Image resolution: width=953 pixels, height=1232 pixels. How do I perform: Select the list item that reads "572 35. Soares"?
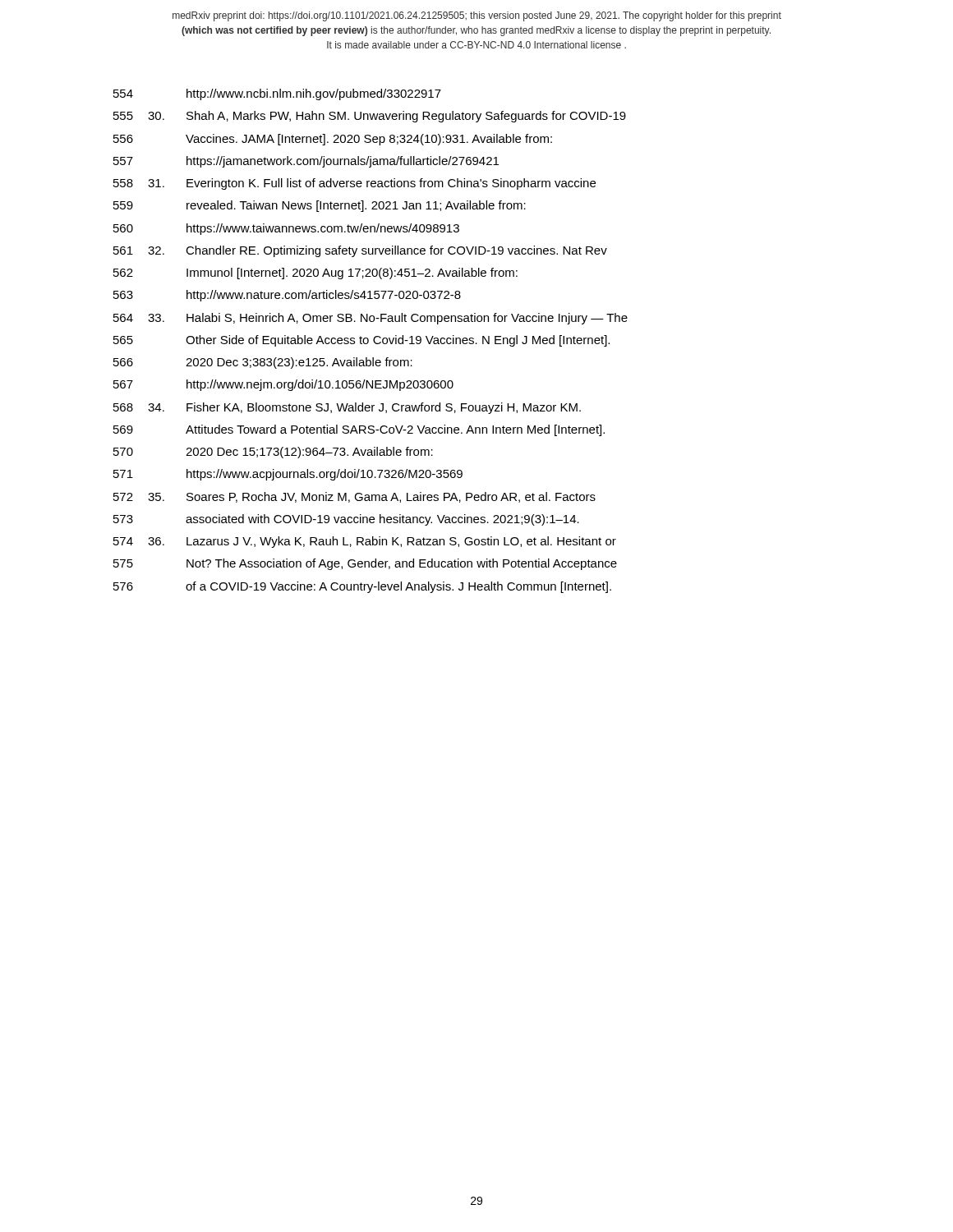(x=476, y=496)
